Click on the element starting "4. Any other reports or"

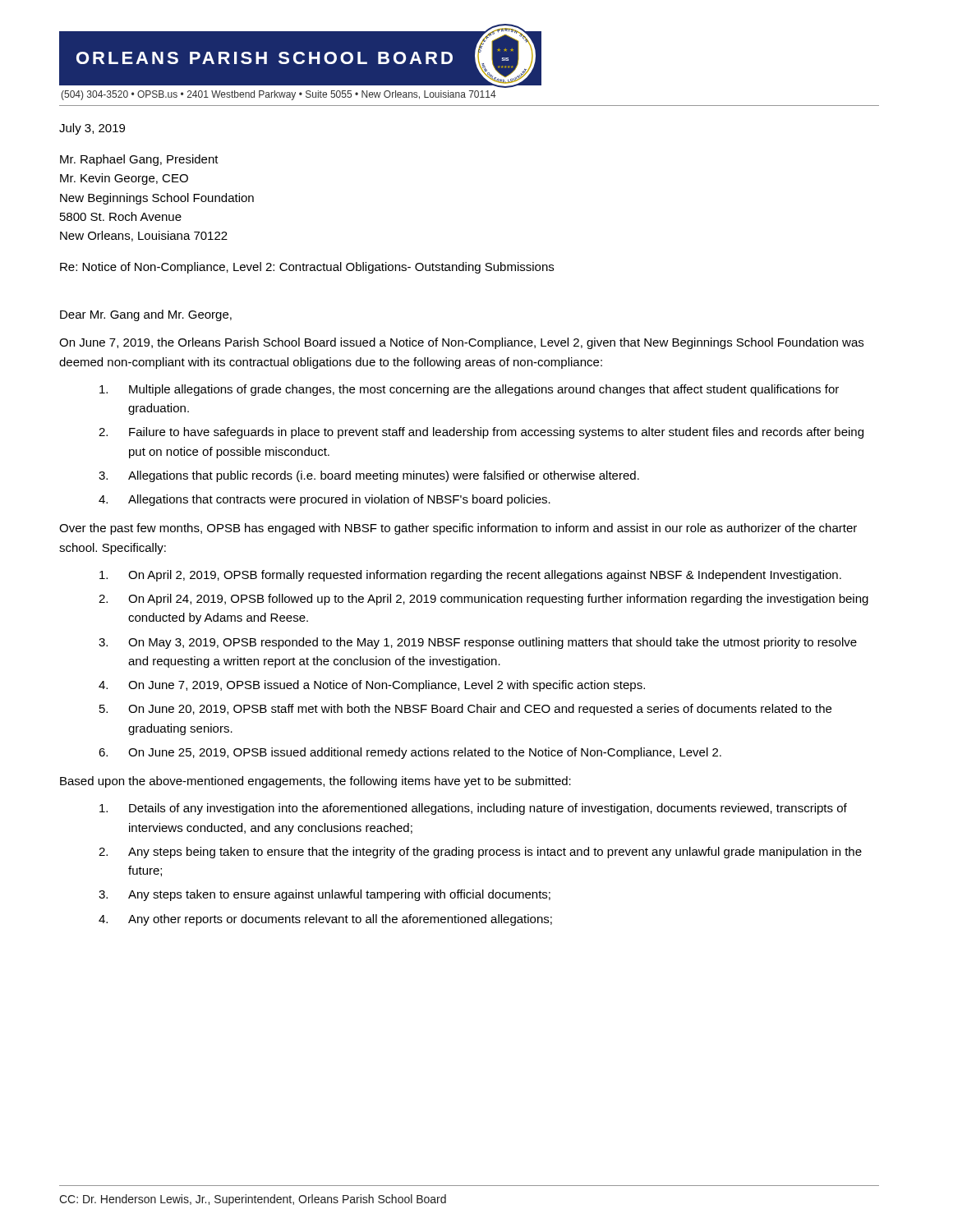point(469,918)
